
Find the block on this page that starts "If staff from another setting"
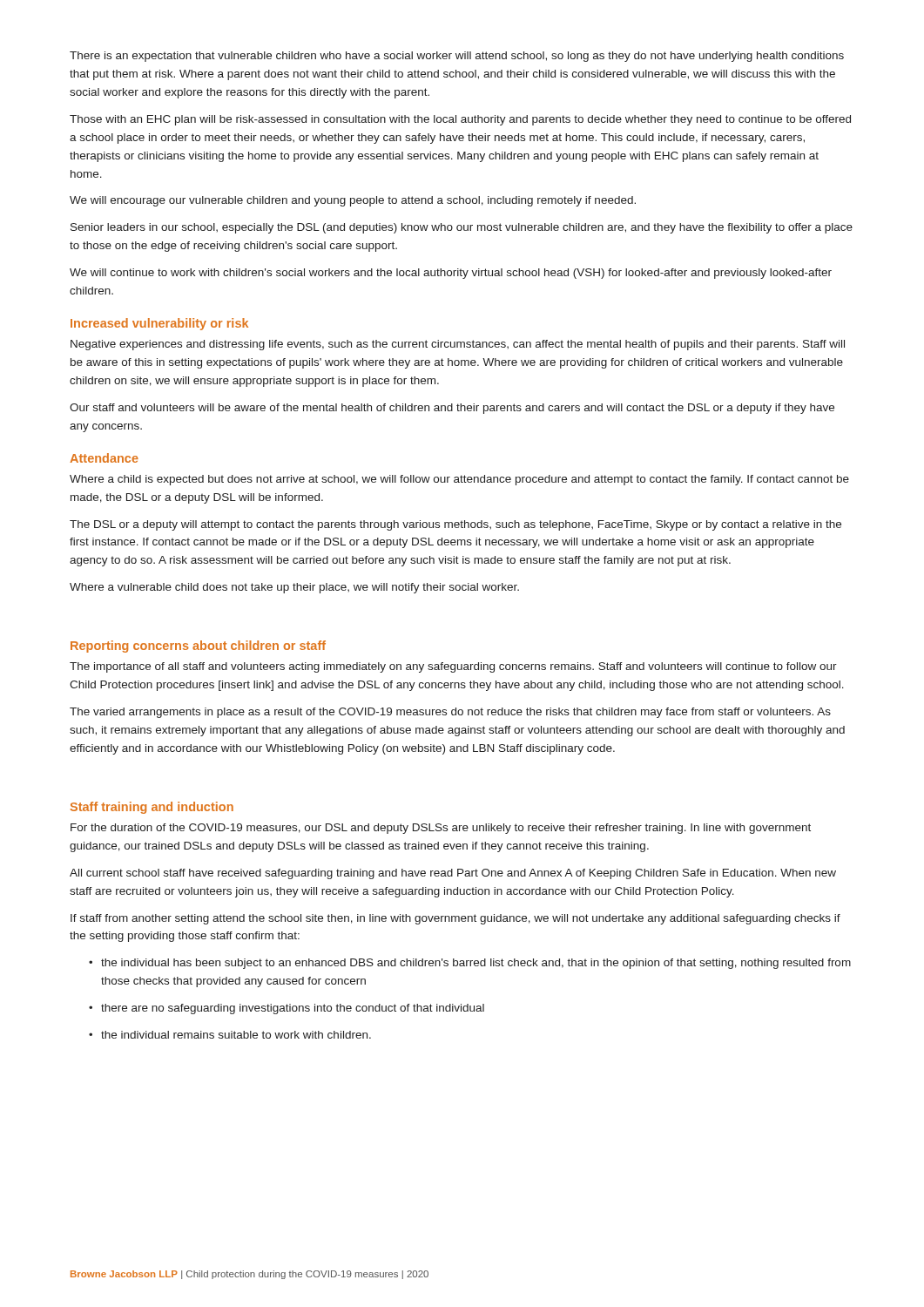click(462, 928)
